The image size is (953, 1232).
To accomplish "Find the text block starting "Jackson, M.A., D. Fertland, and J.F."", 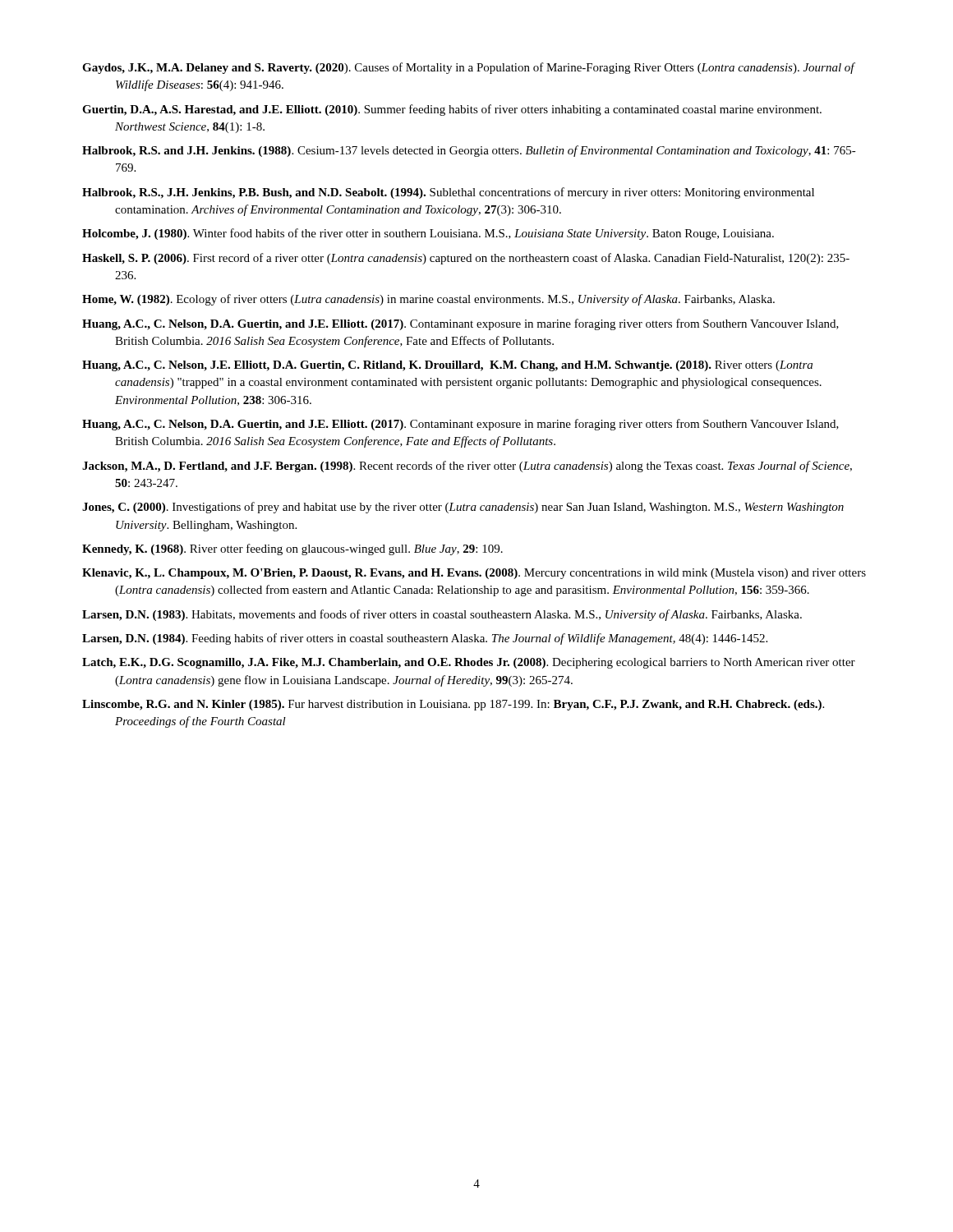I will click(x=467, y=474).
